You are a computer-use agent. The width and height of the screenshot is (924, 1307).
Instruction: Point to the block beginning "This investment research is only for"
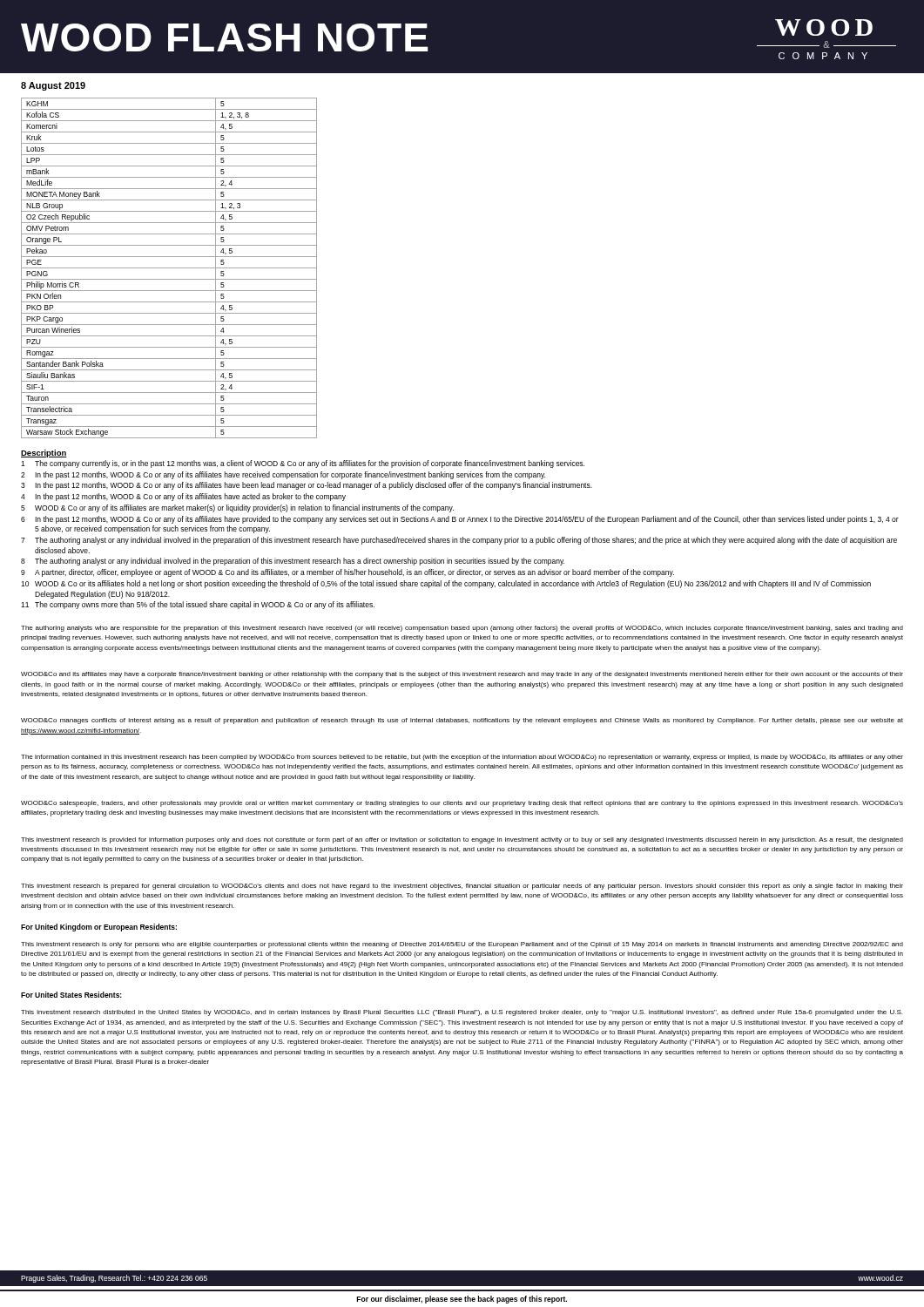462,959
